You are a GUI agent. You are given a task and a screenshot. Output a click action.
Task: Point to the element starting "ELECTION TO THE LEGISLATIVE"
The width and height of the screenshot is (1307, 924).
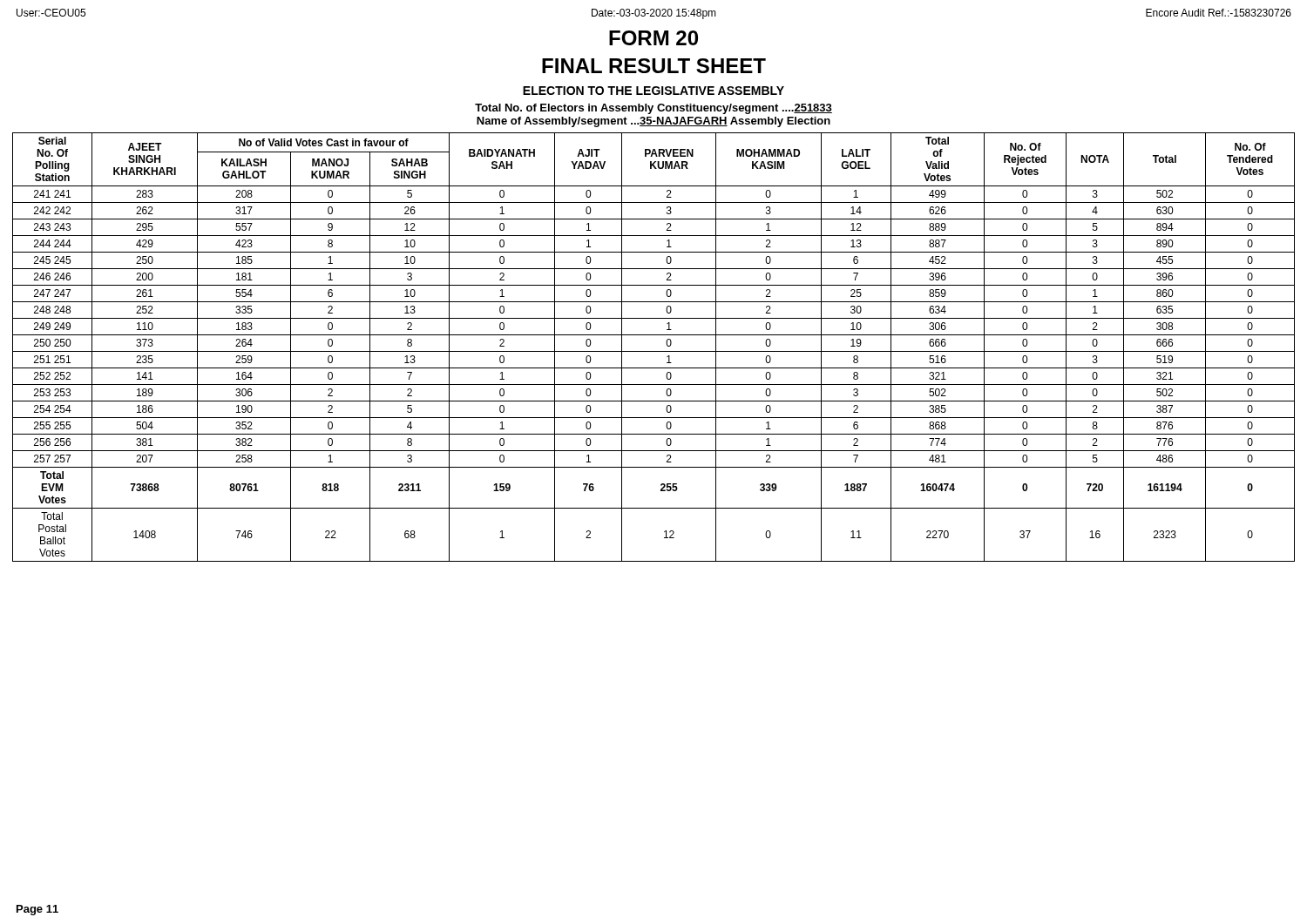[654, 91]
